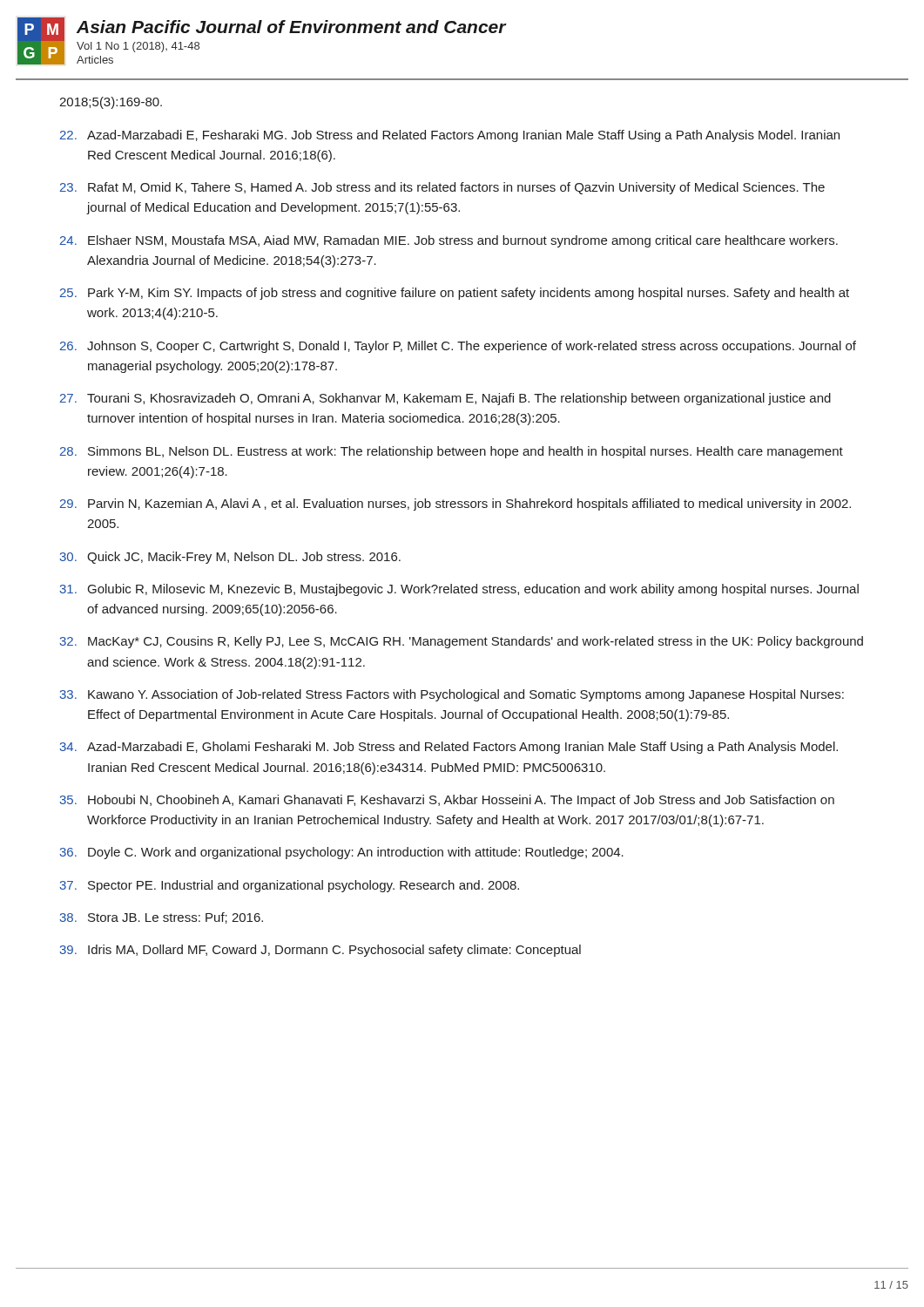The width and height of the screenshot is (924, 1307).
Task: Locate the block starting "36. Doyle C."
Action: click(x=462, y=852)
